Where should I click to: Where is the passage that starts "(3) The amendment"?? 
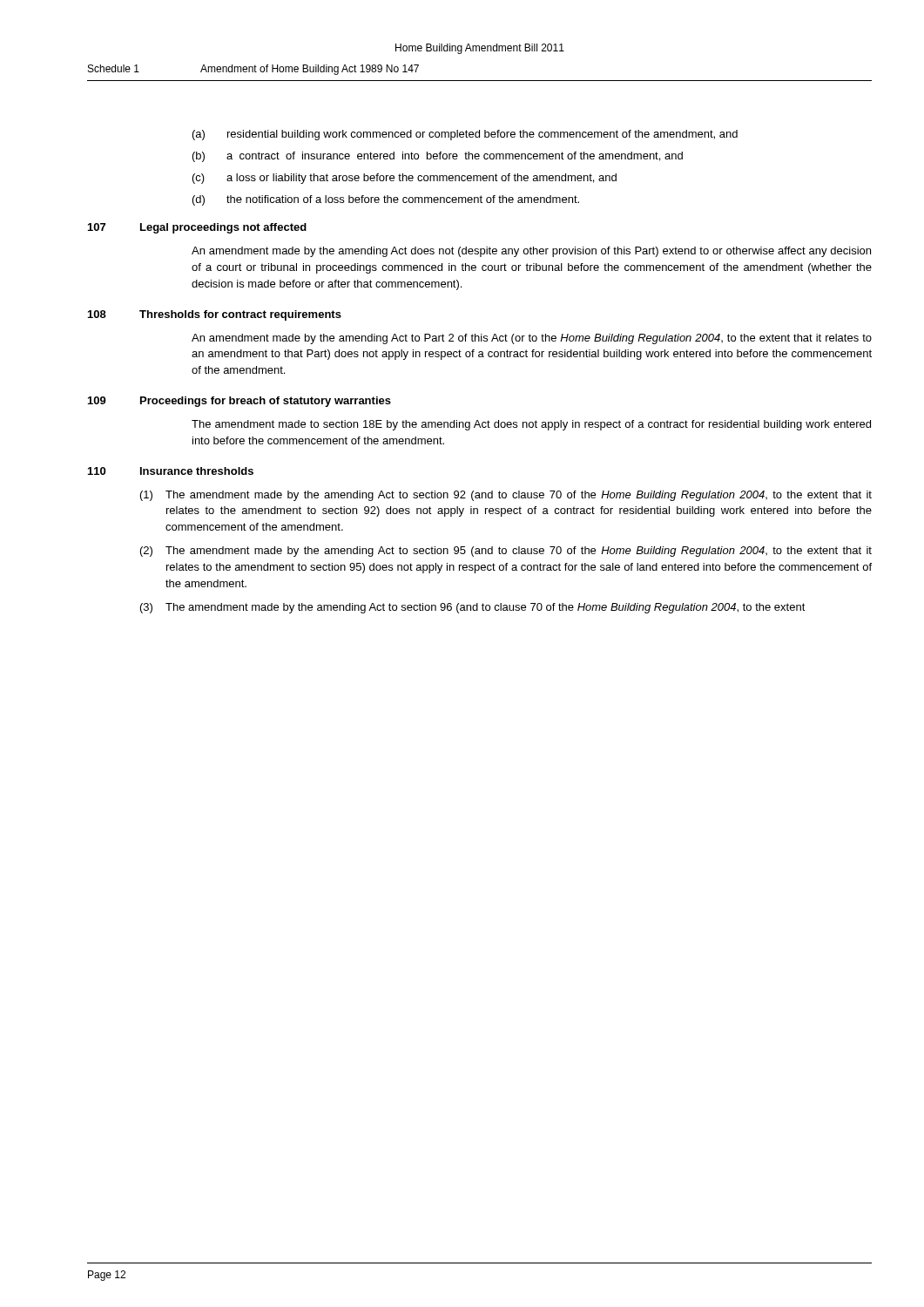click(x=479, y=607)
